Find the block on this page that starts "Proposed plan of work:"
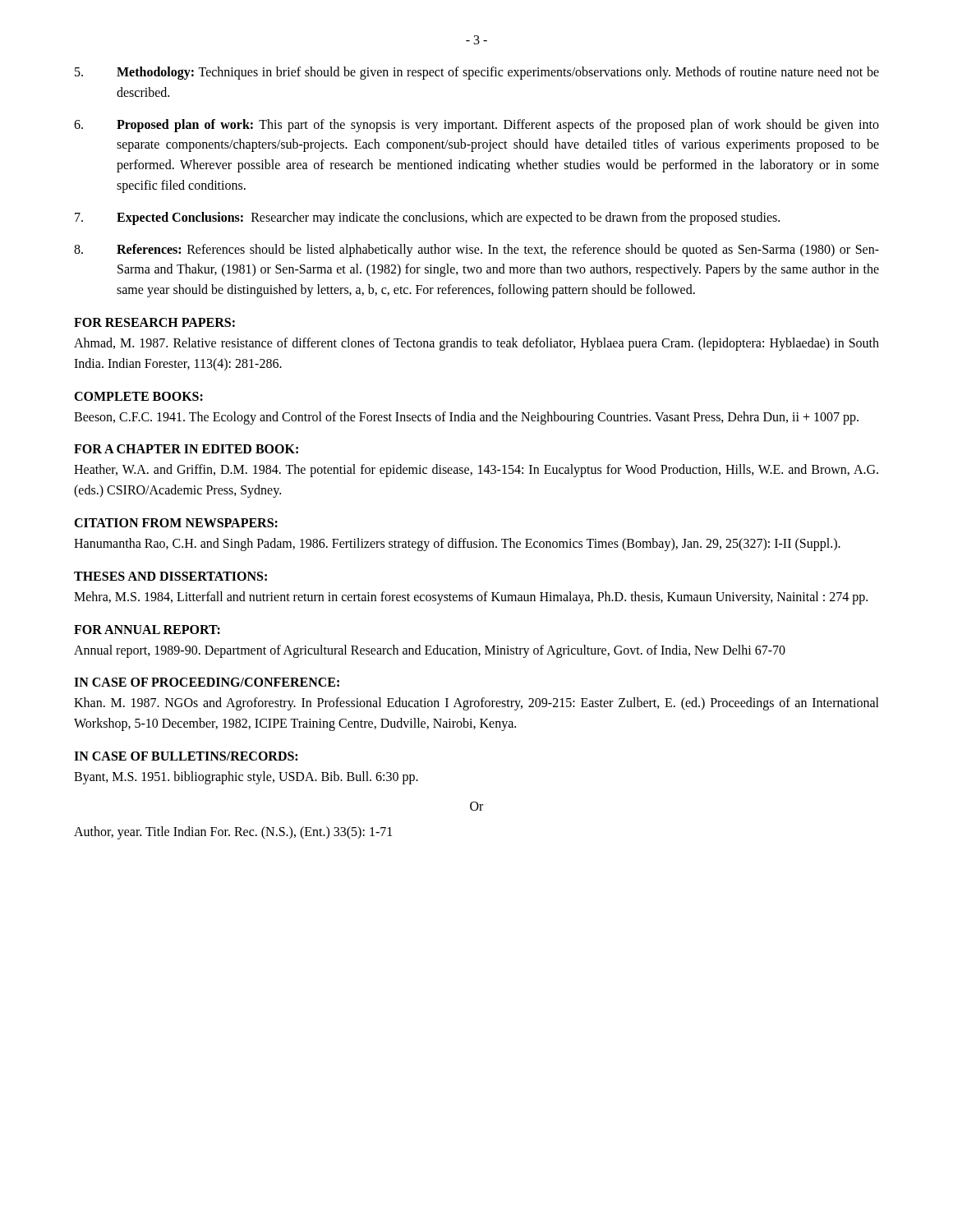This screenshot has height=1232, width=953. click(476, 155)
